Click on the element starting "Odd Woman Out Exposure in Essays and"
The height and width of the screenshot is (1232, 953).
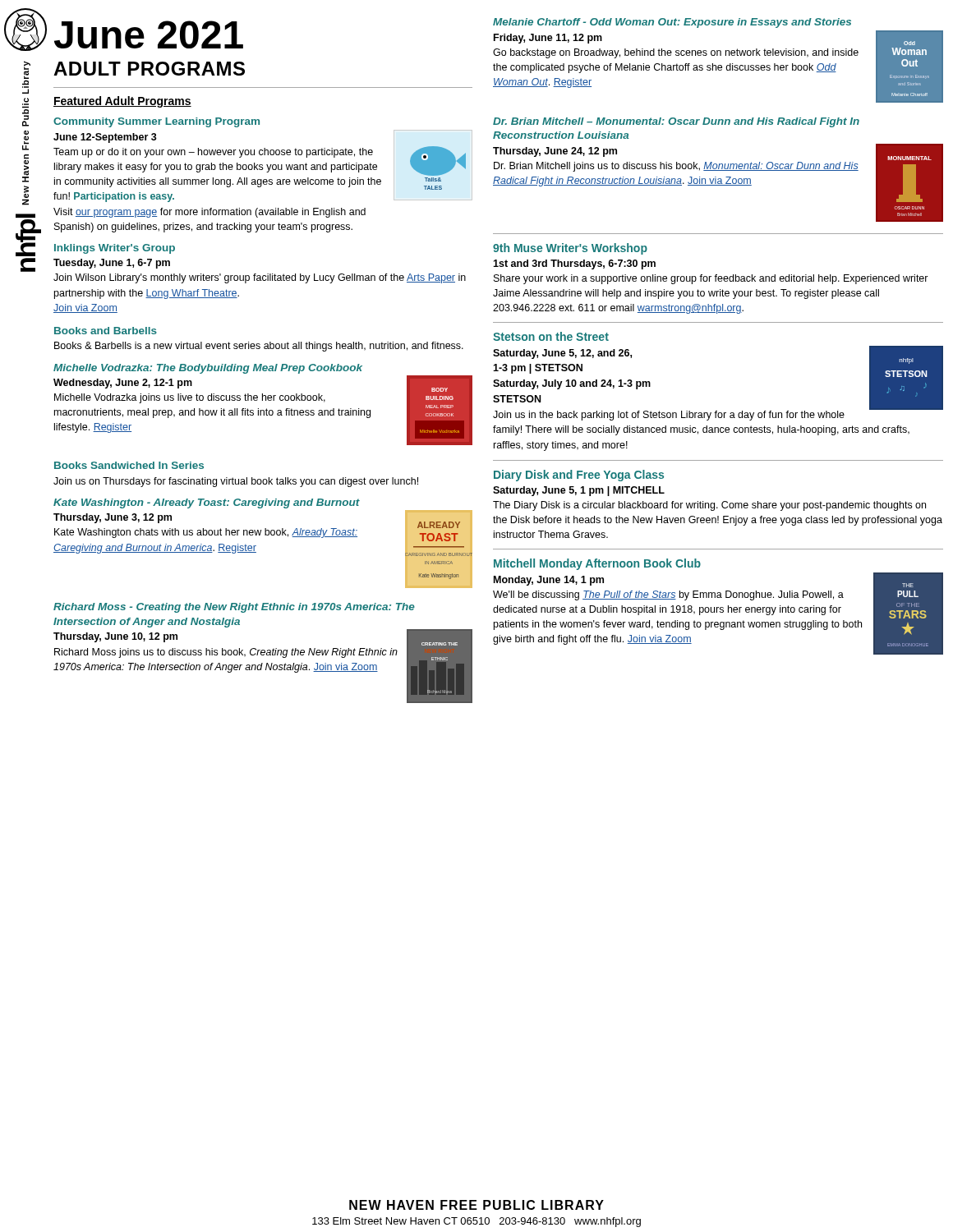pos(718,66)
